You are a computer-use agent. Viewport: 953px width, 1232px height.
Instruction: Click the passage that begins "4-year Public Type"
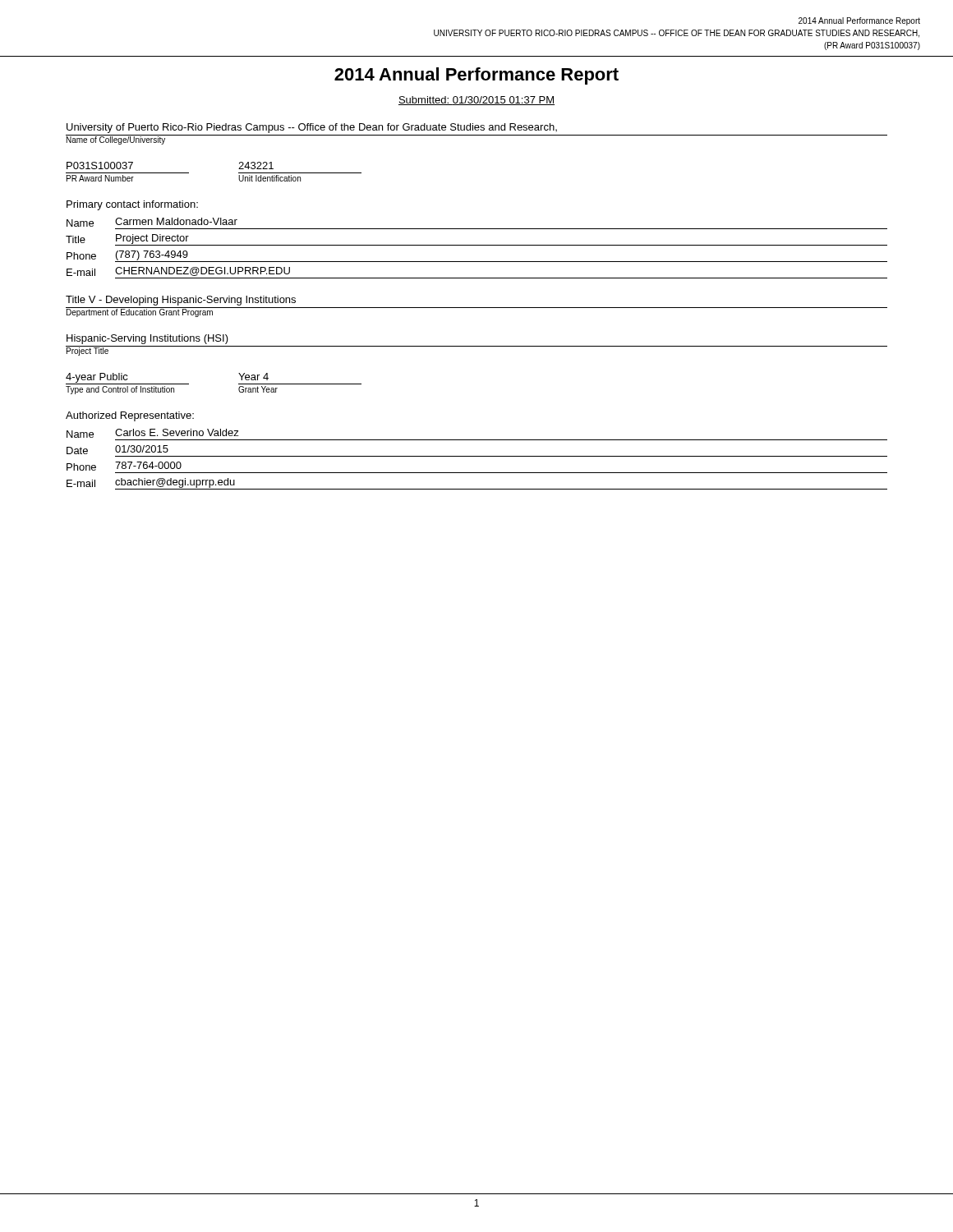click(x=127, y=378)
